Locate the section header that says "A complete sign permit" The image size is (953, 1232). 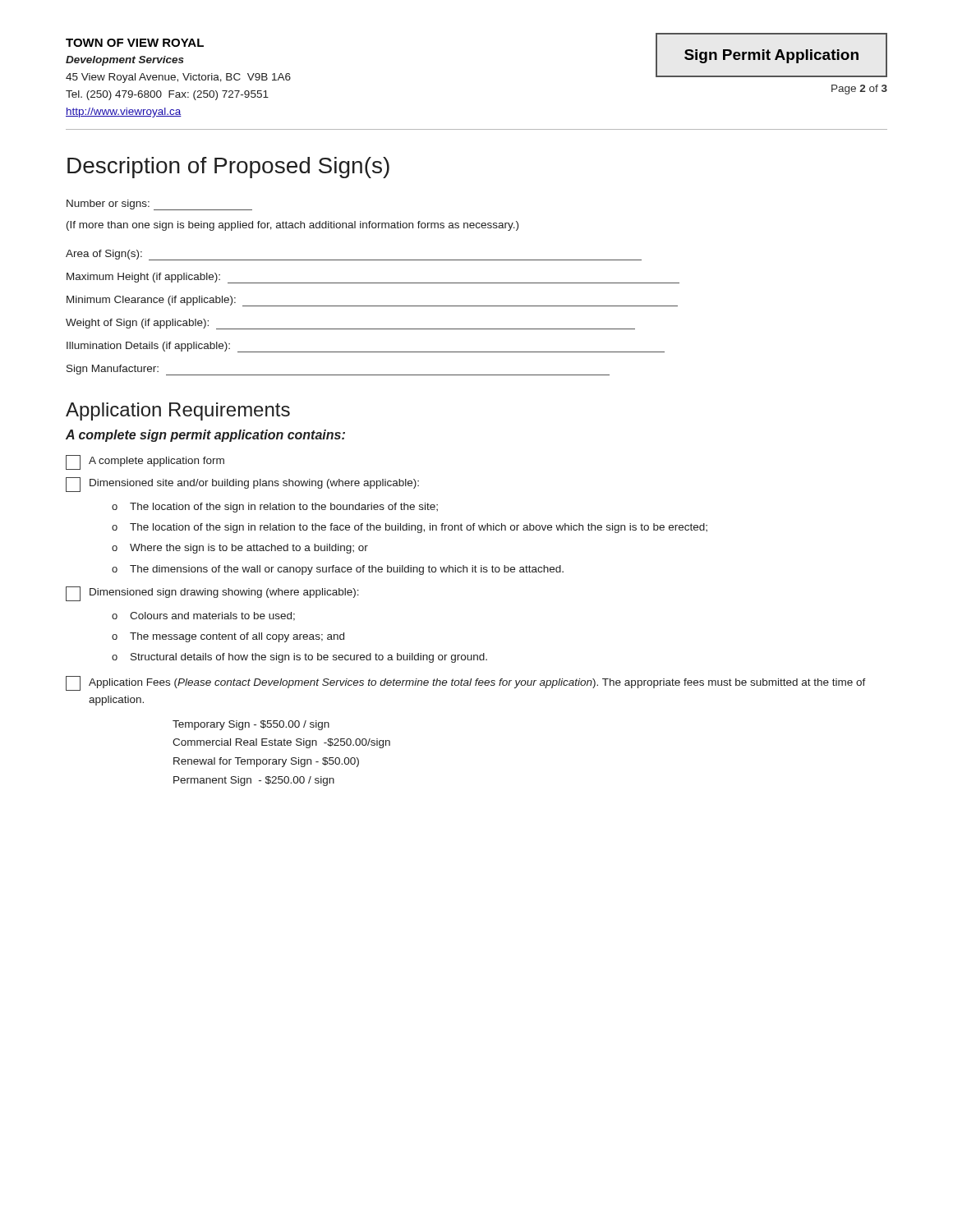[x=206, y=435]
